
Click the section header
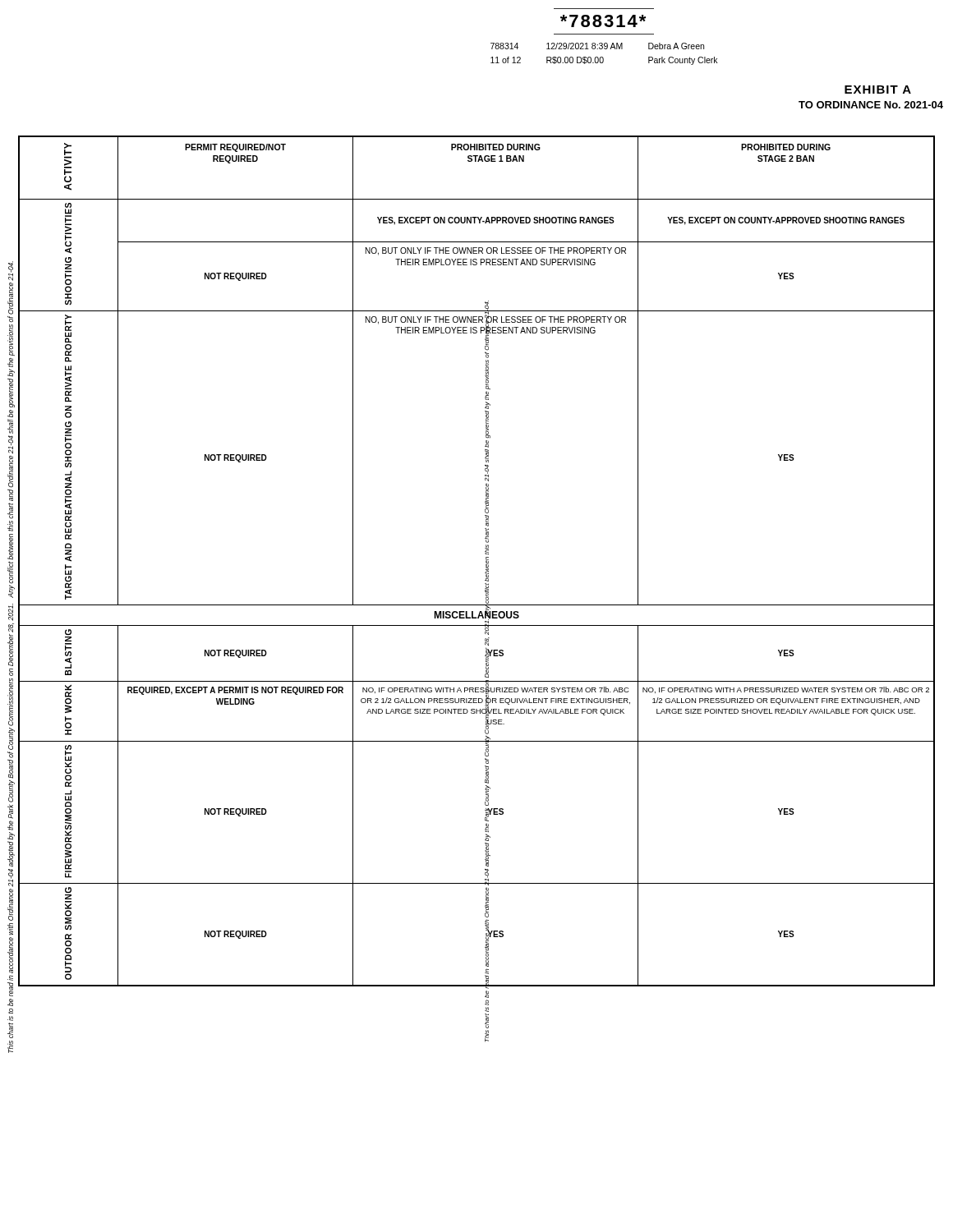coord(871,105)
